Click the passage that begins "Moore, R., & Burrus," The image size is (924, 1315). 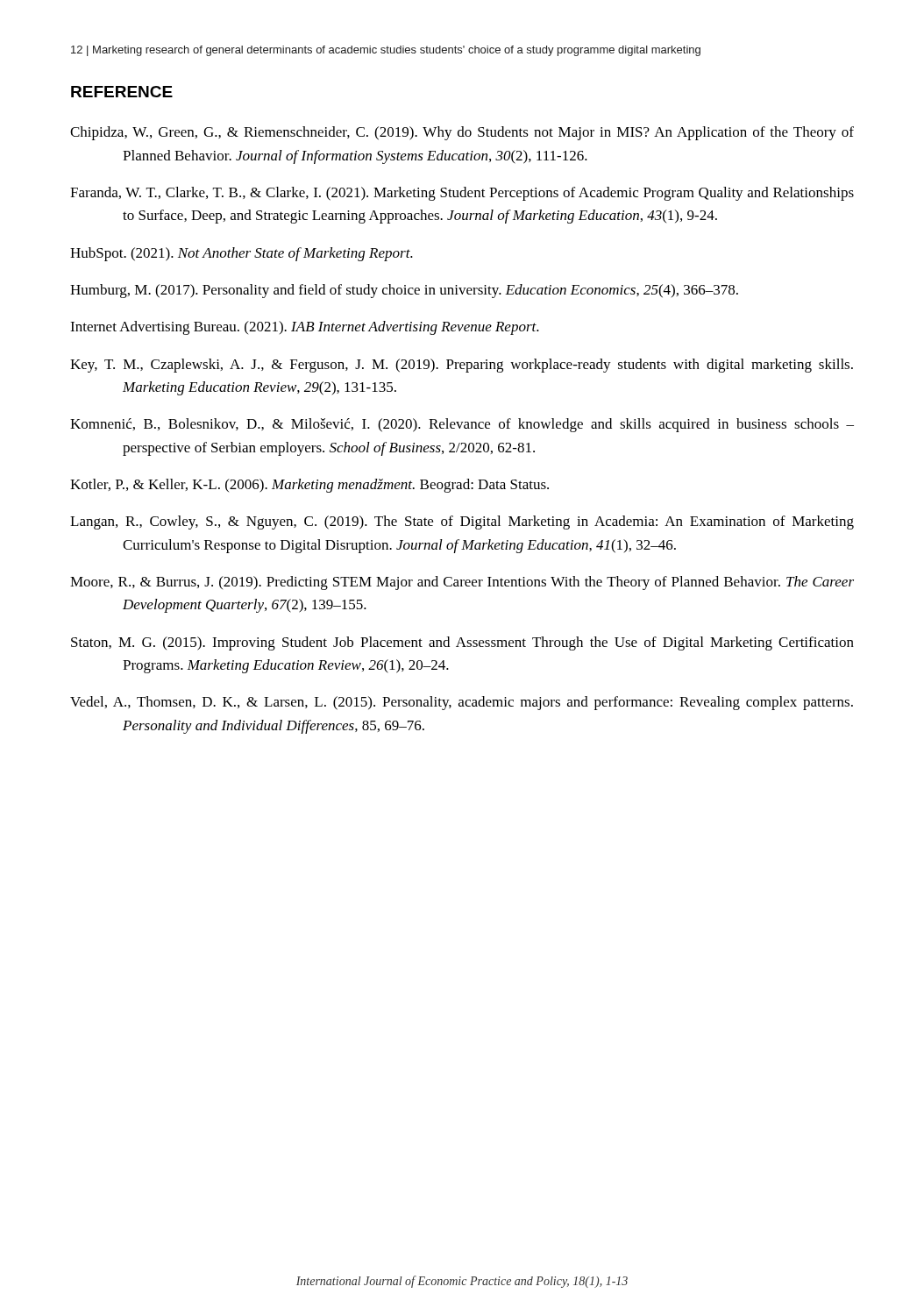462,594
